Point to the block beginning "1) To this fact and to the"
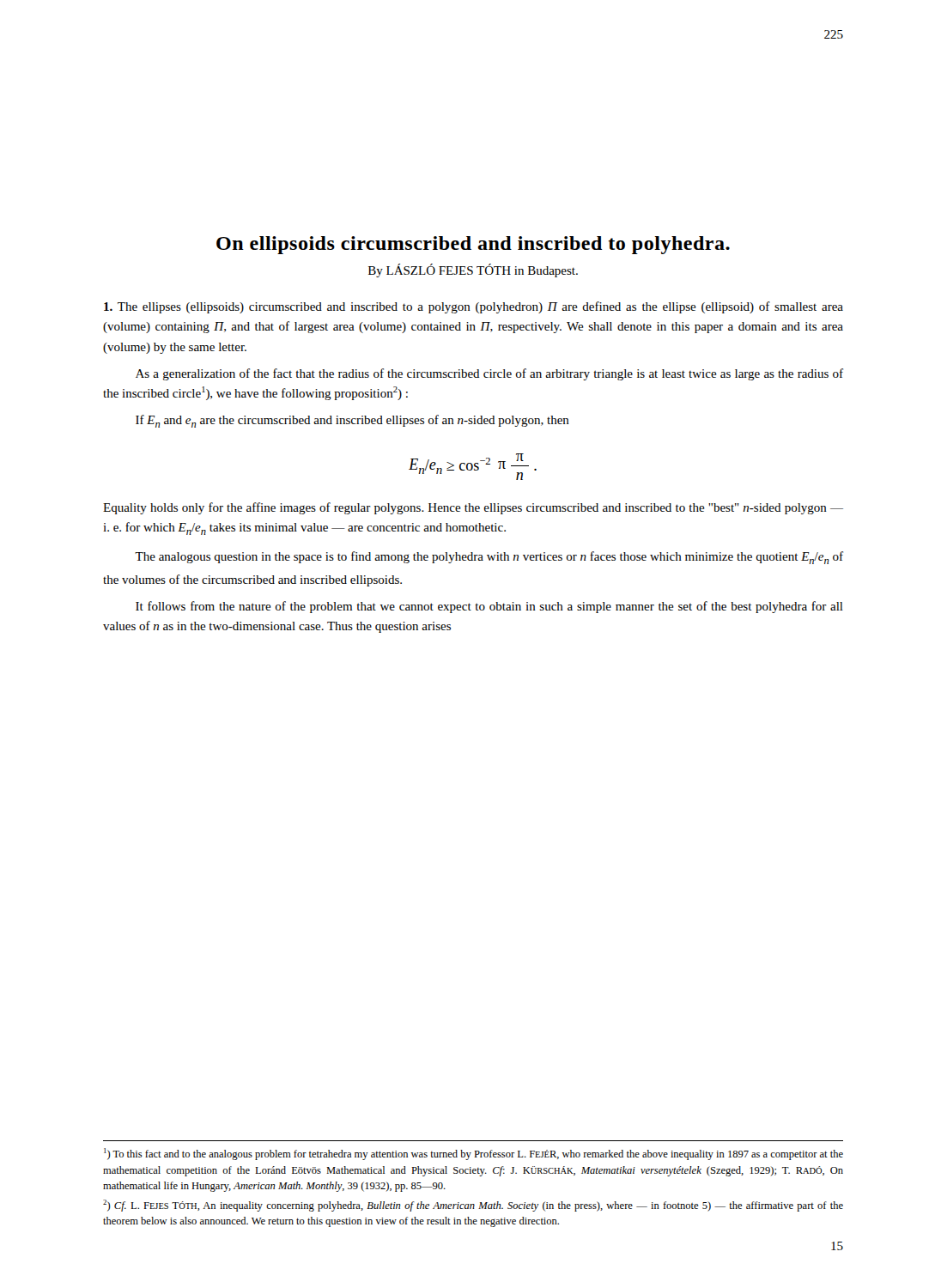 474,1154
